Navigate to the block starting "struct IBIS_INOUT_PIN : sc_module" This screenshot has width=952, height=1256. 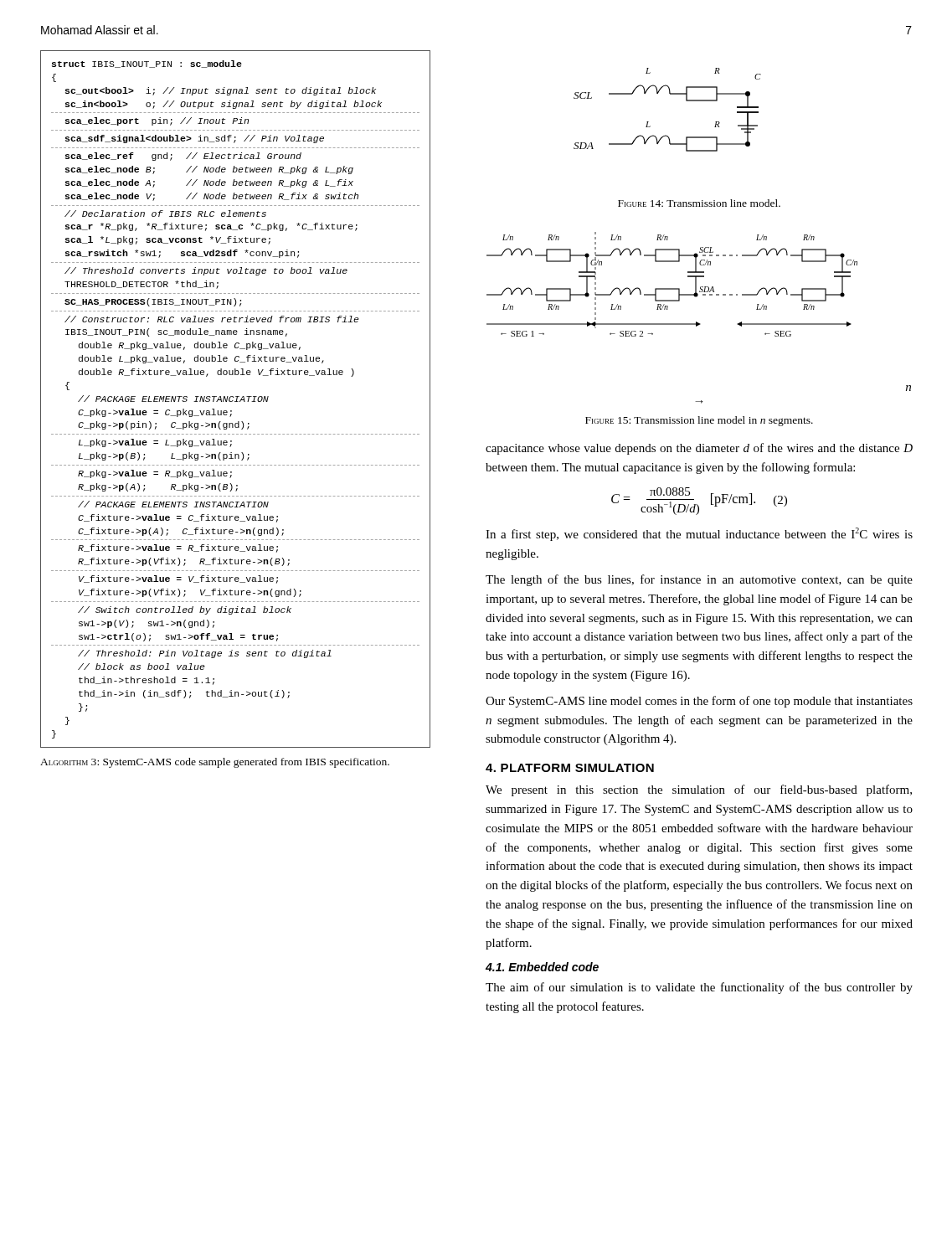pyautogui.click(x=235, y=399)
